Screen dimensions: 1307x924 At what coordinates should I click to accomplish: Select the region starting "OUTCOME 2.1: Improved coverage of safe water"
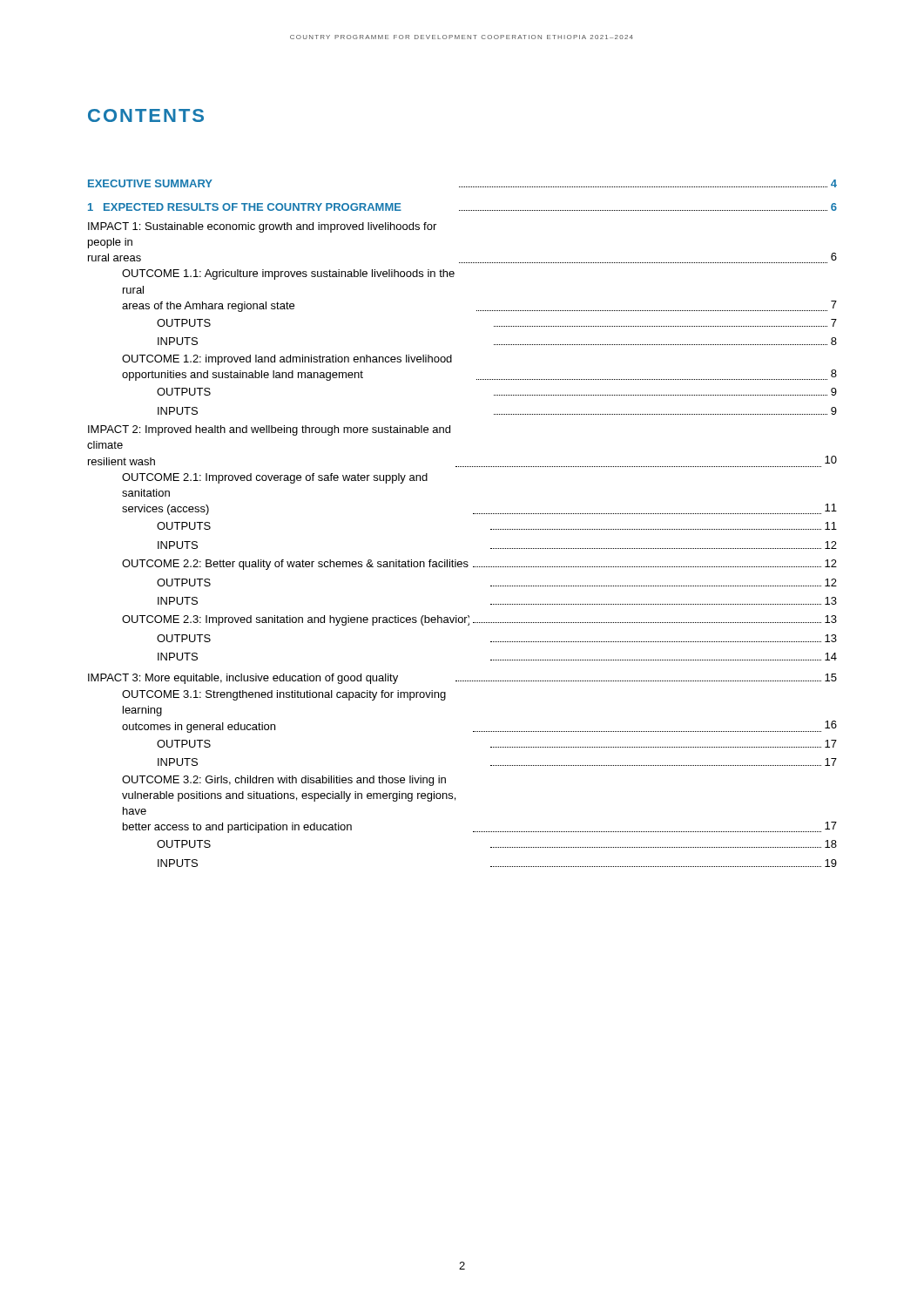tap(275, 478)
